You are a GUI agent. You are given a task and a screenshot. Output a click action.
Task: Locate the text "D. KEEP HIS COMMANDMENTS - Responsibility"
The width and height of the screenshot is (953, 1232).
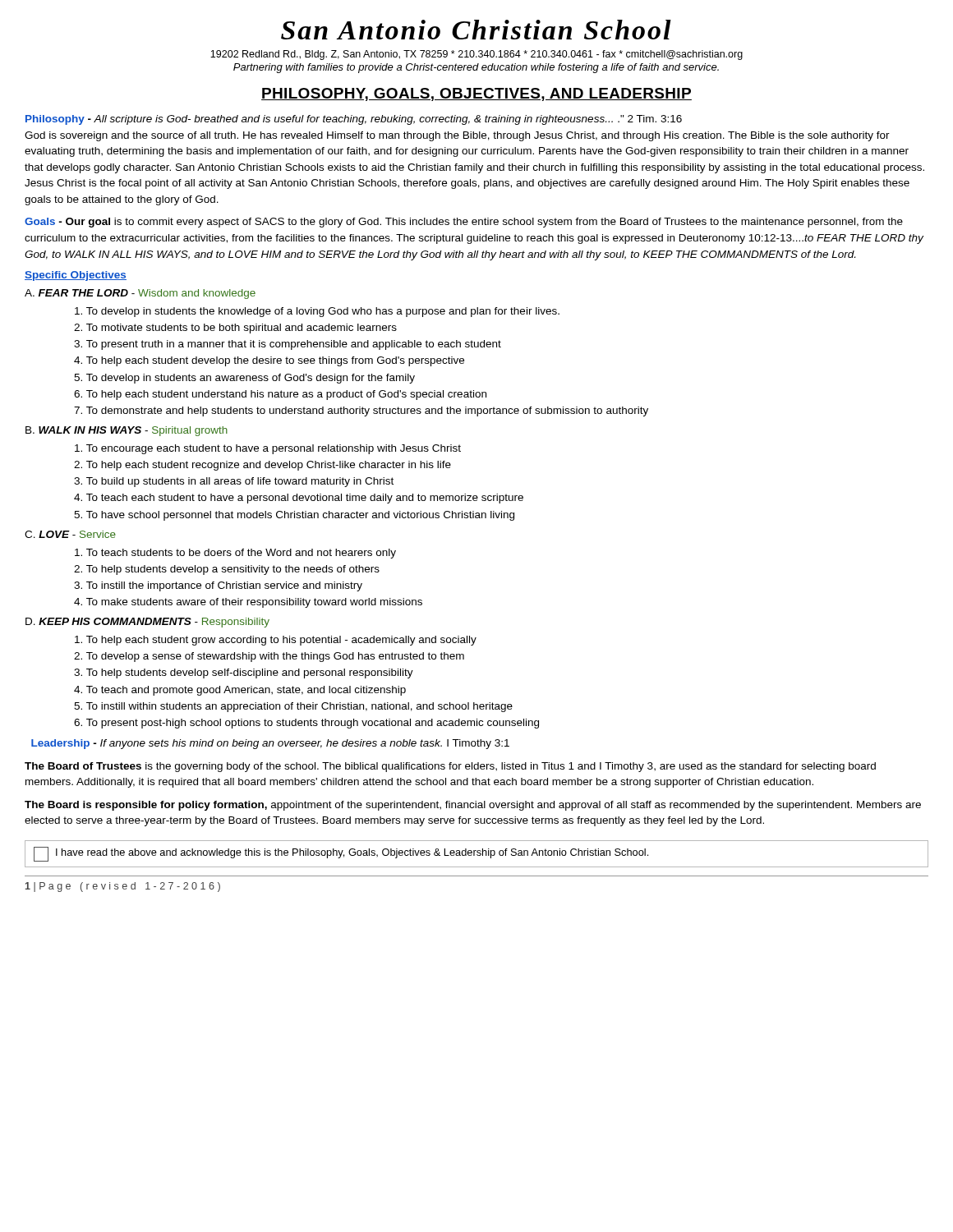tap(147, 622)
